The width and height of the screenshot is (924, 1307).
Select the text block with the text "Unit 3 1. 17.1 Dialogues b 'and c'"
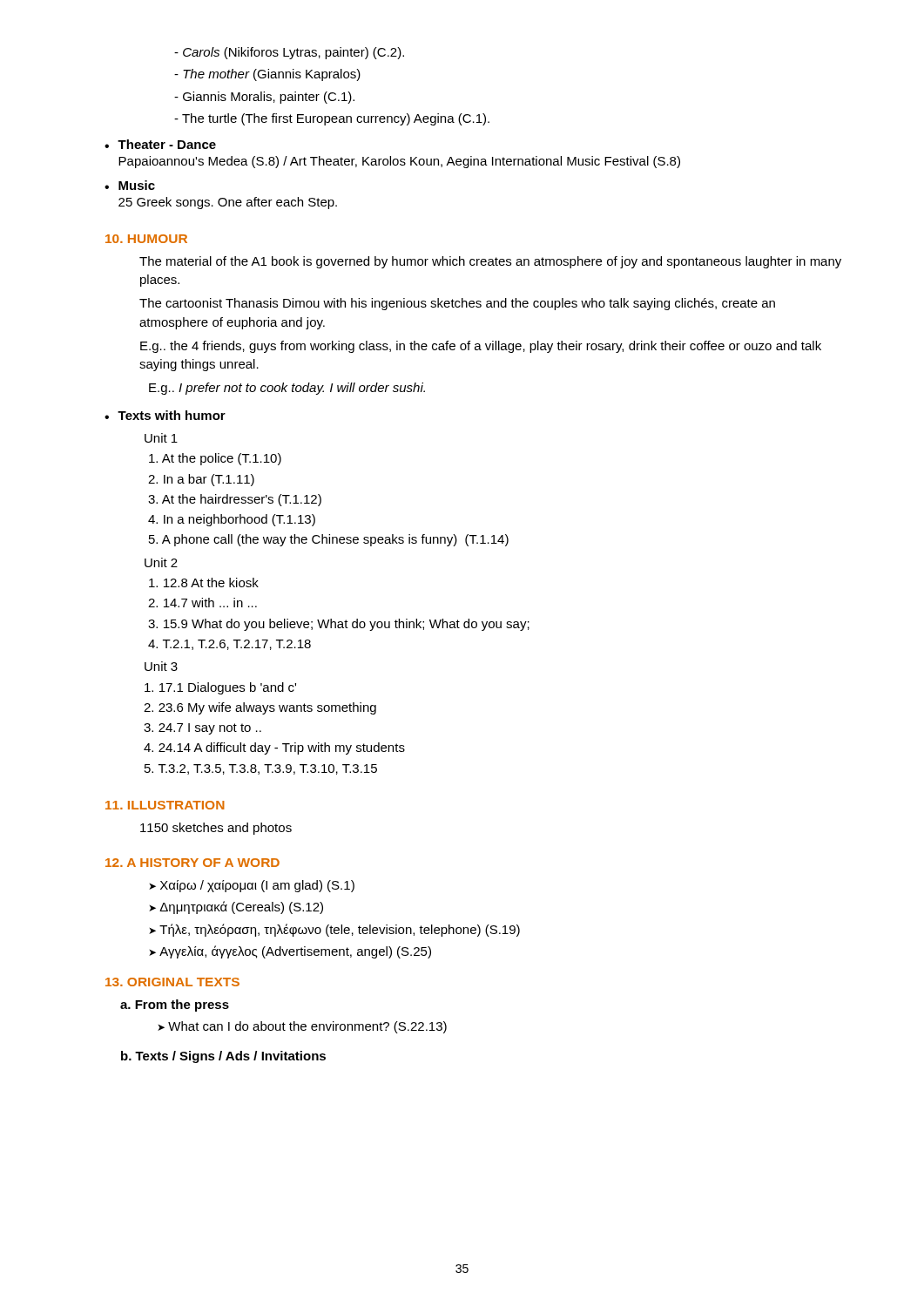pos(161,666)
